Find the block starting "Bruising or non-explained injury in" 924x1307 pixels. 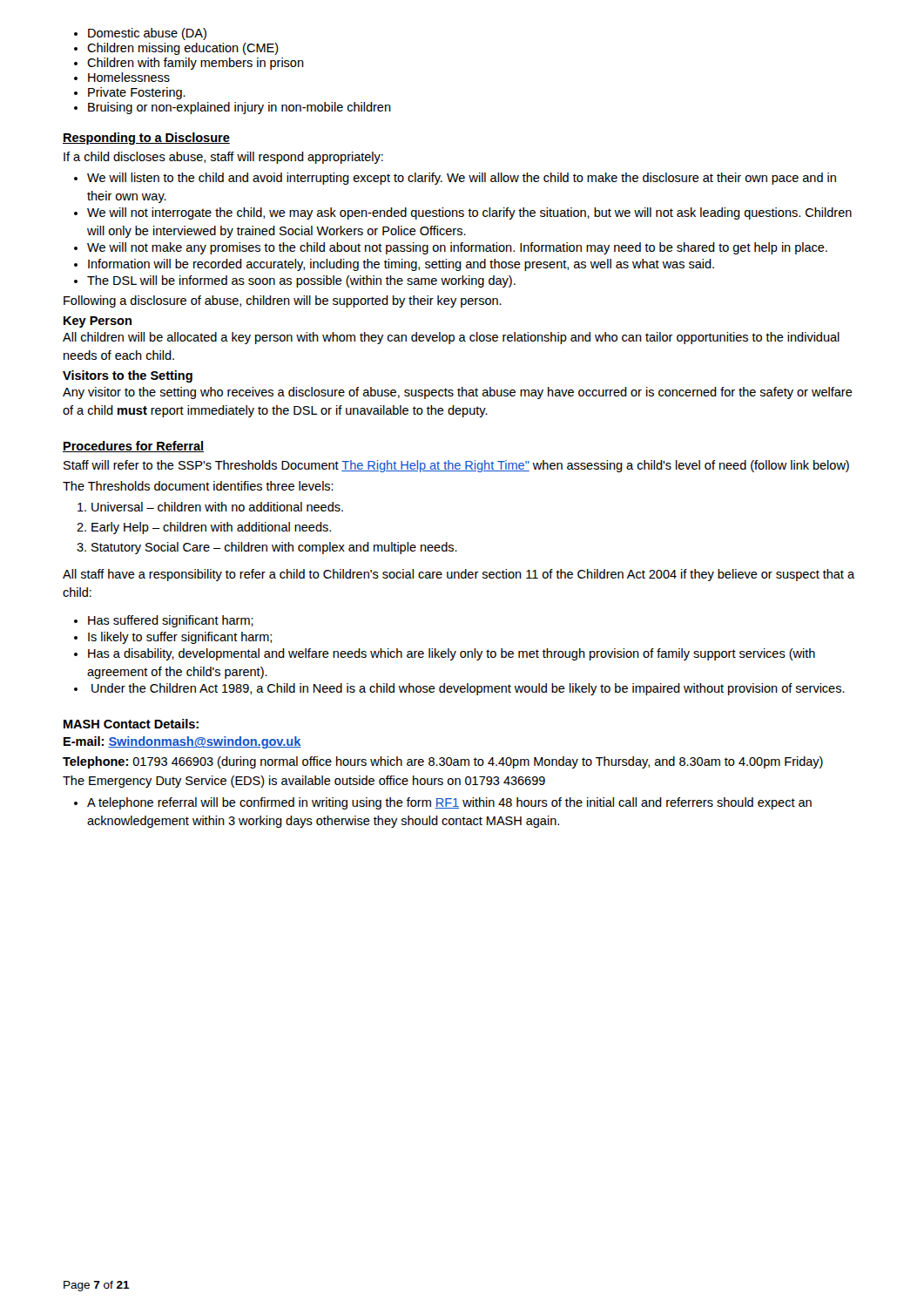tap(233, 108)
